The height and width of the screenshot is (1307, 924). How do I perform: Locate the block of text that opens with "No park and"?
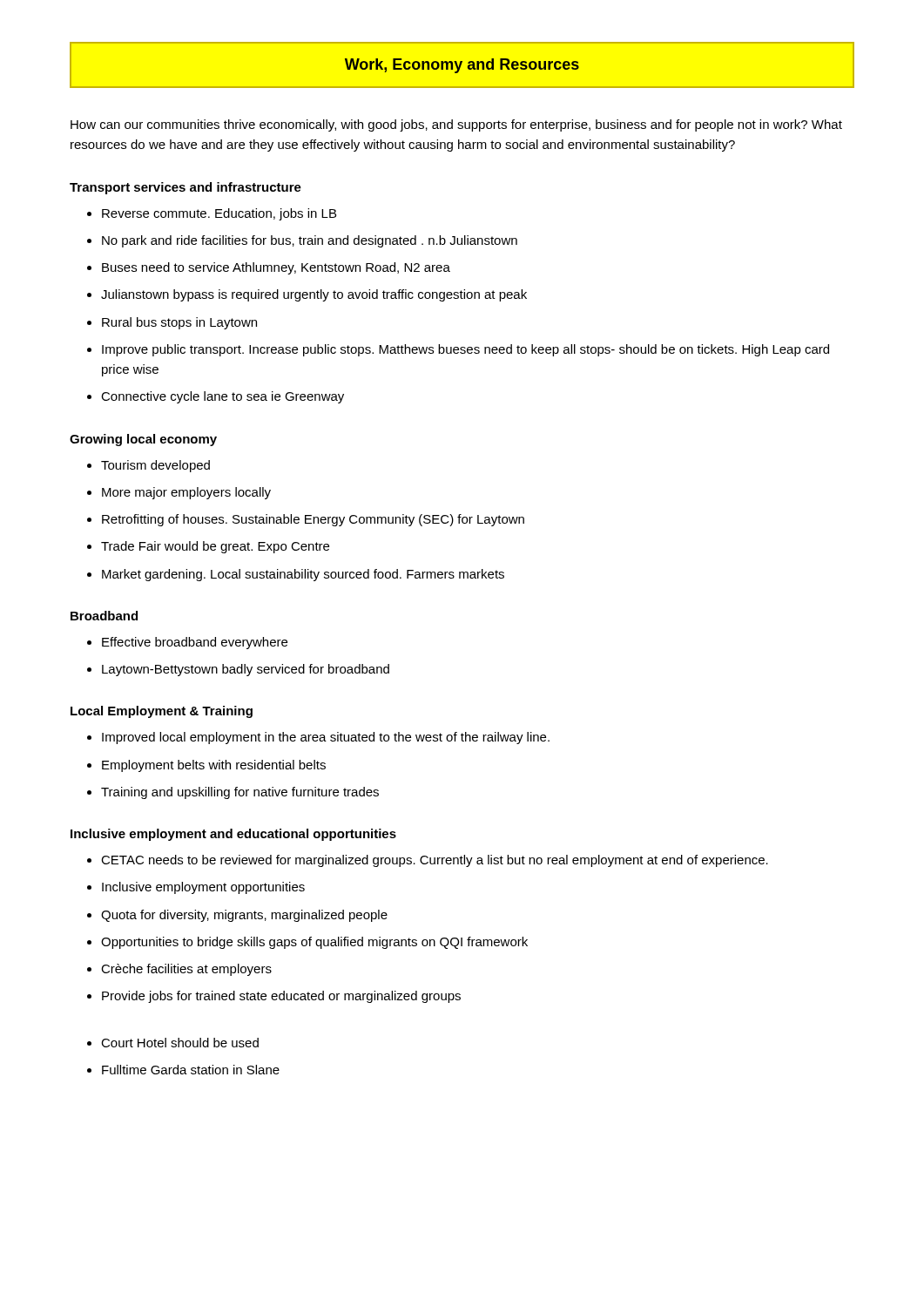point(462,240)
